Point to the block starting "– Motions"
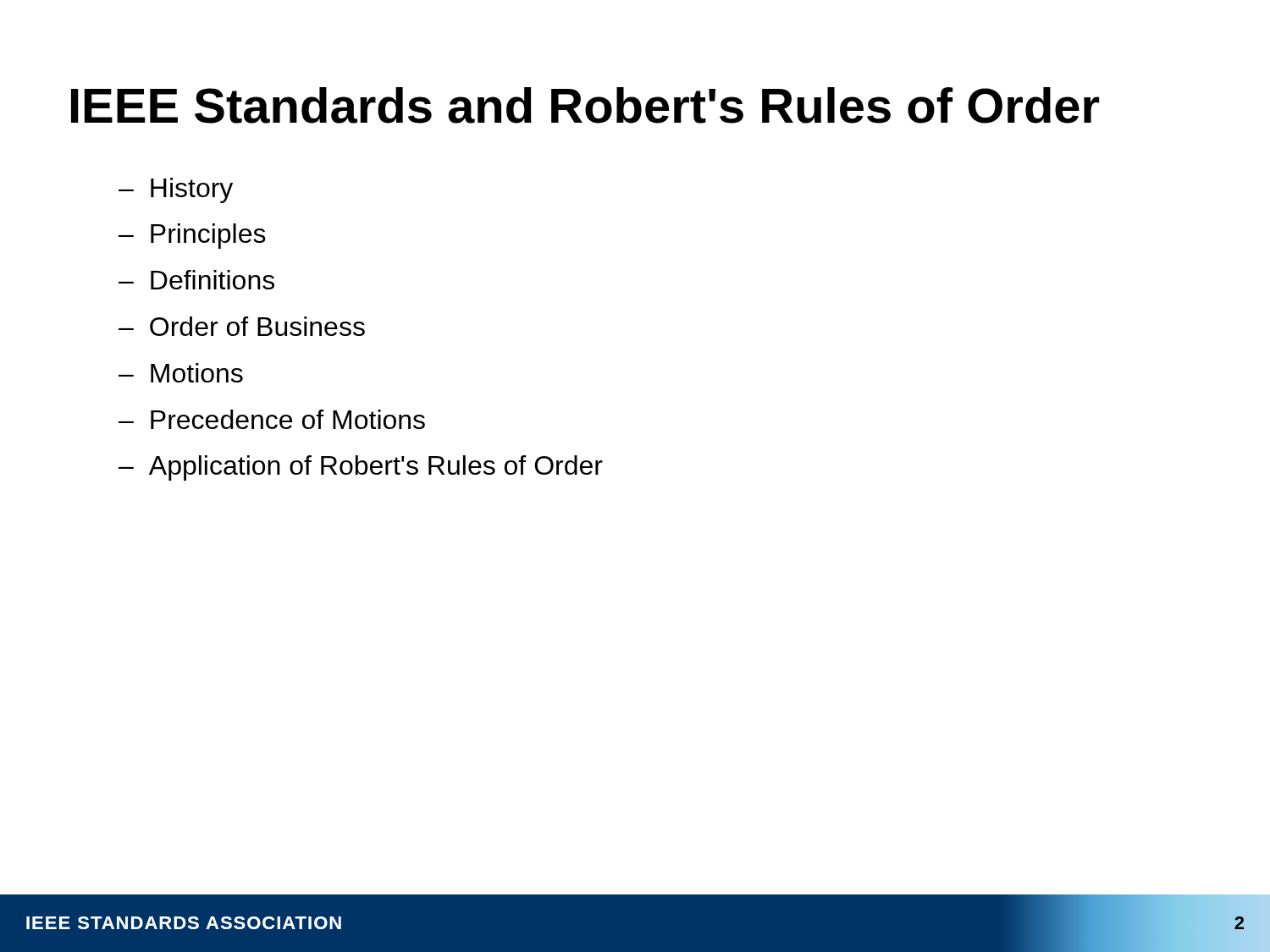Viewport: 1270px width, 952px height. [181, 373]
